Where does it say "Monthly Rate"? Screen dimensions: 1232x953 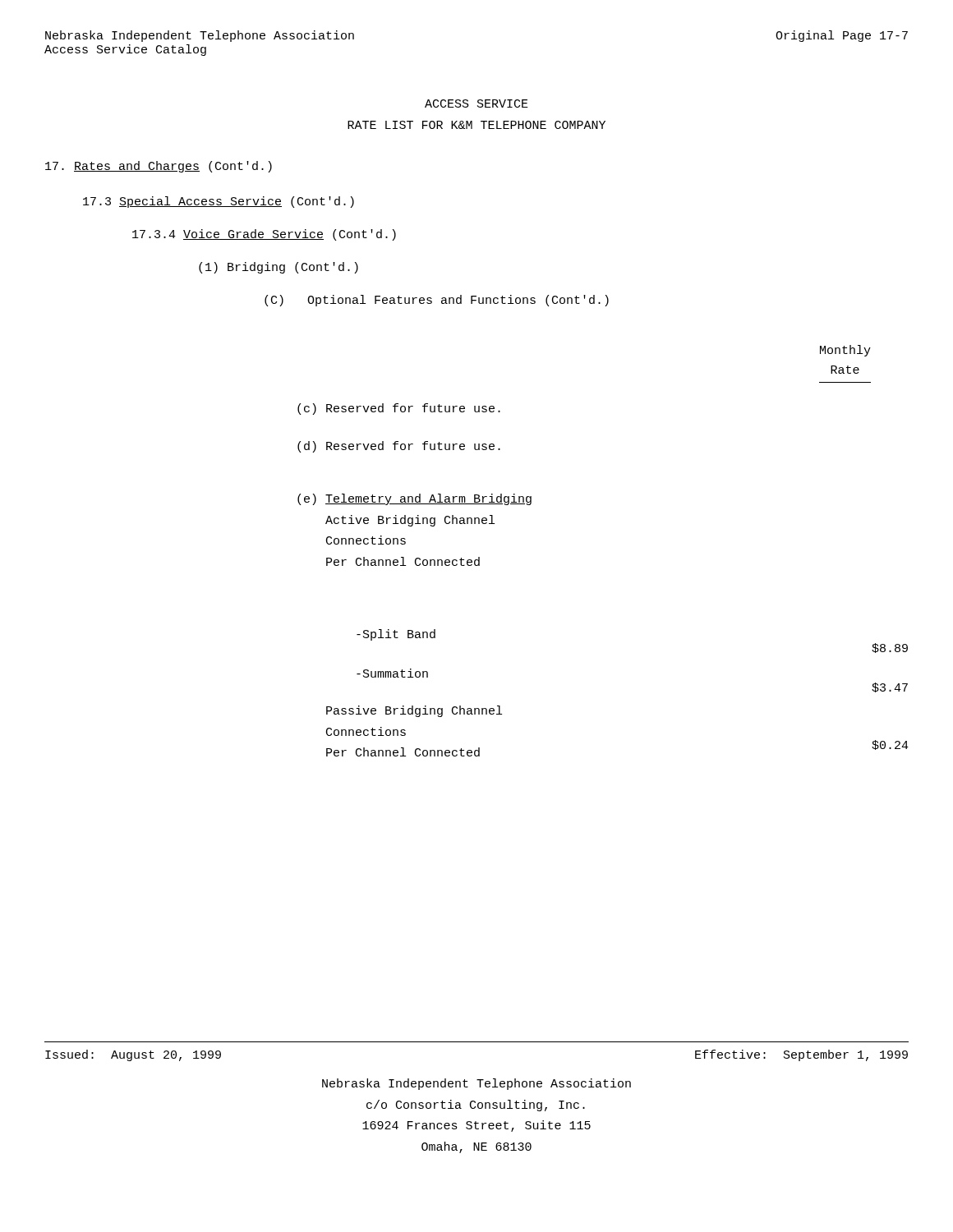tap(845, 362)
